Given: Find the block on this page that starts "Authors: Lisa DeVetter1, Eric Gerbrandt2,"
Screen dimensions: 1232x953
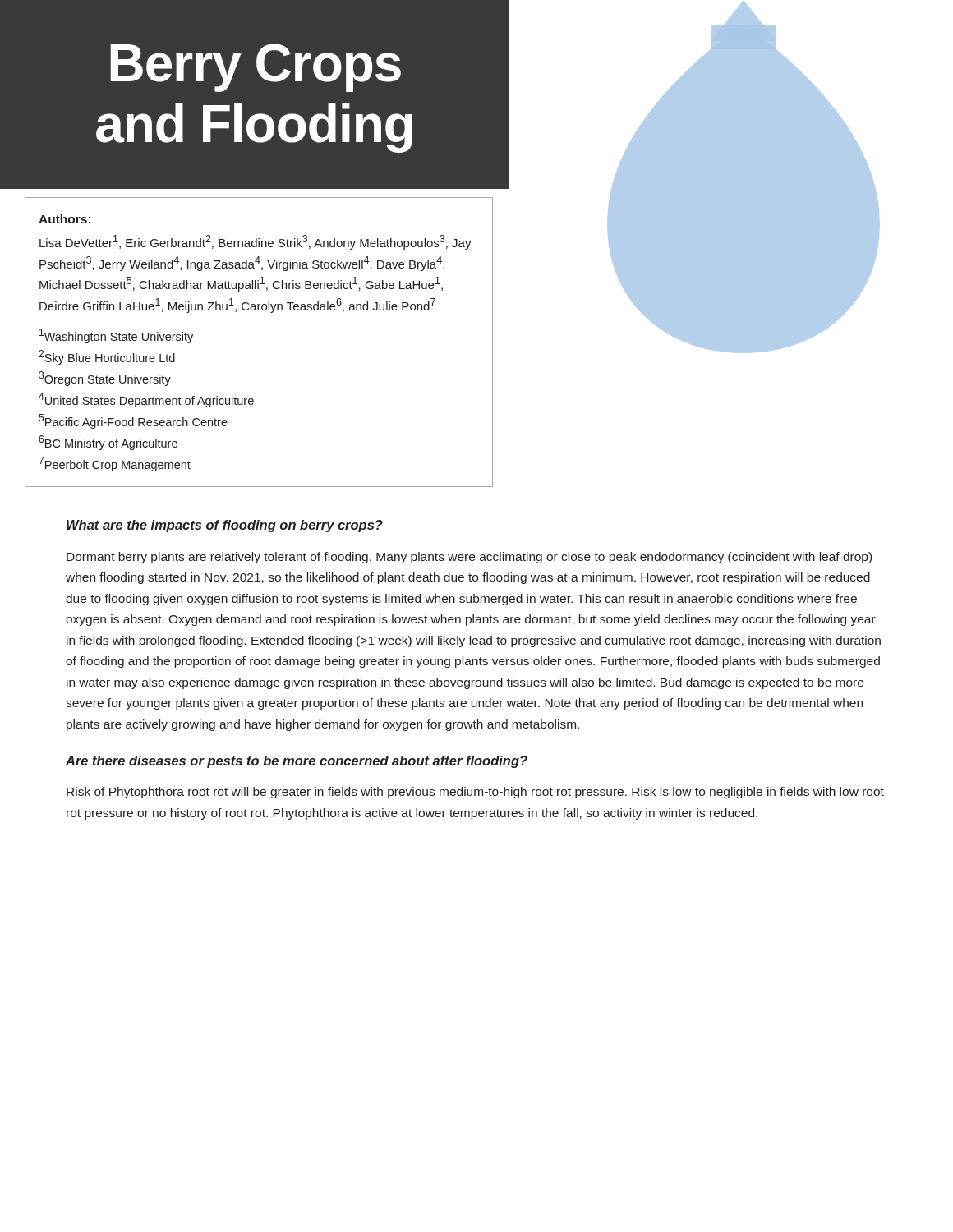Looking at the screenshot, I should (64, 219).
